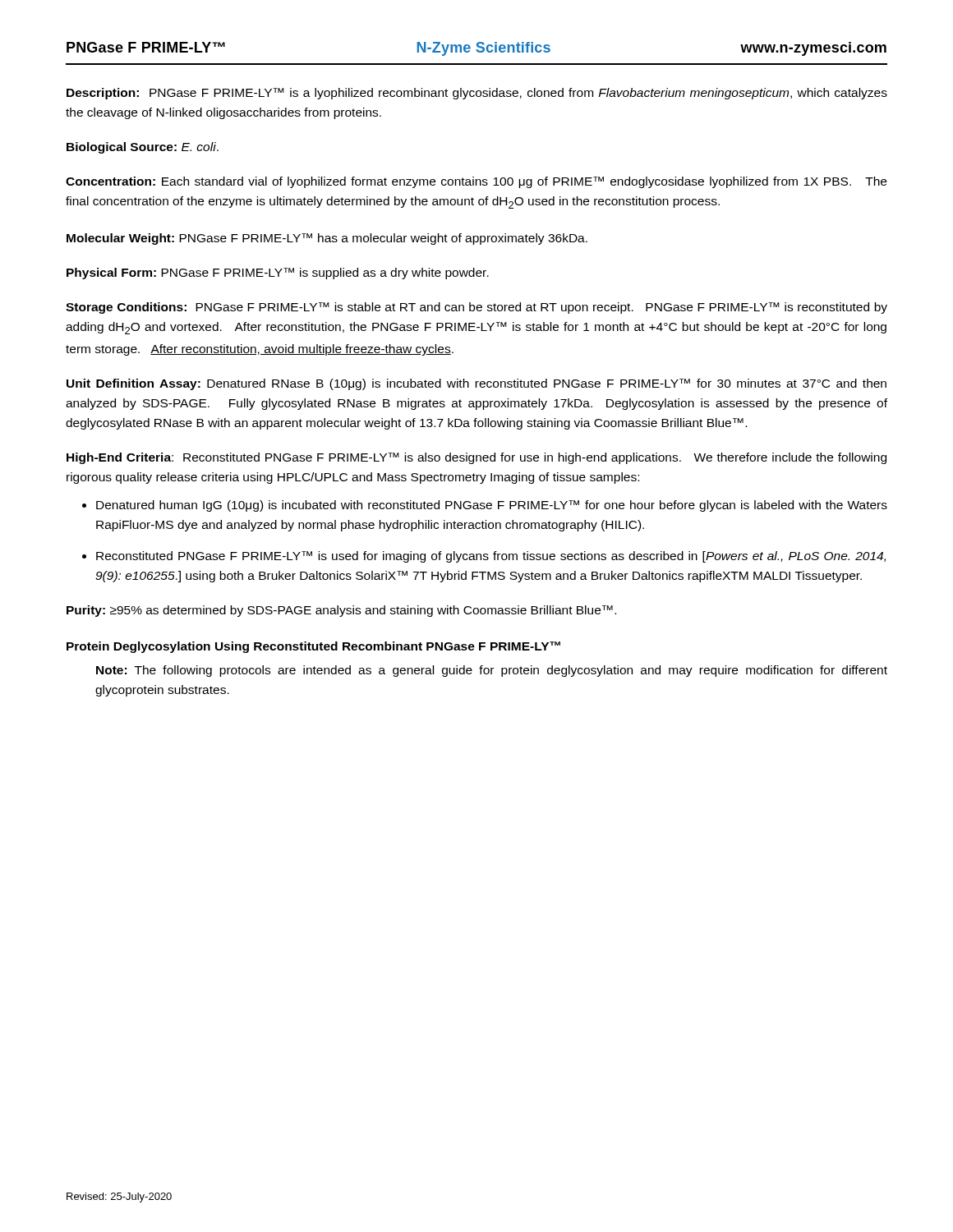
Task: Click on the text block that reads "Molecular Weight: PNGase F PRIME-LY™ has a molecular"
Action: [327, 238]
